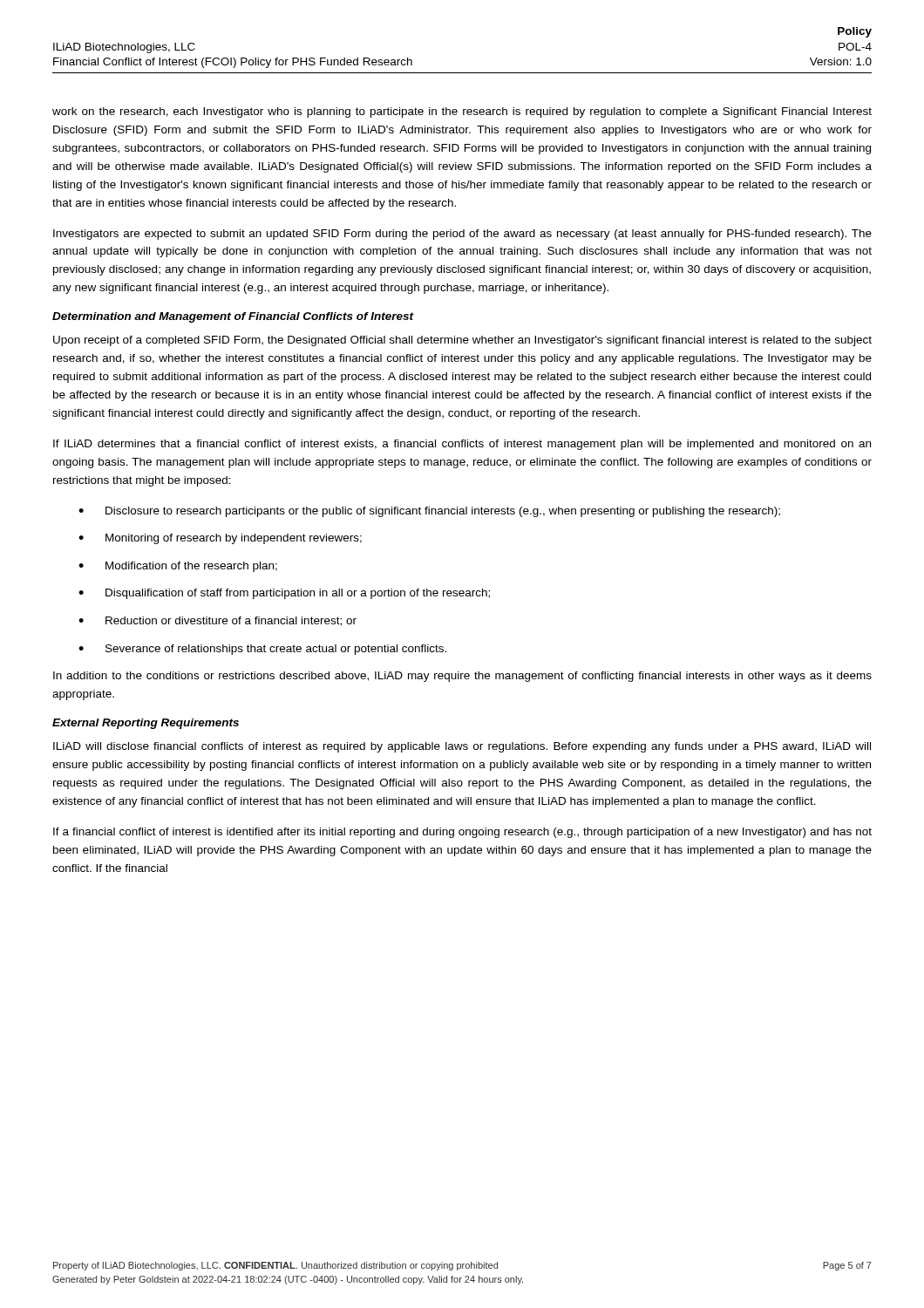This screenshot has width=924, height=1308.
Task: Point to the text starting "Determination and Management of Financial"
Action: point(233,316)
